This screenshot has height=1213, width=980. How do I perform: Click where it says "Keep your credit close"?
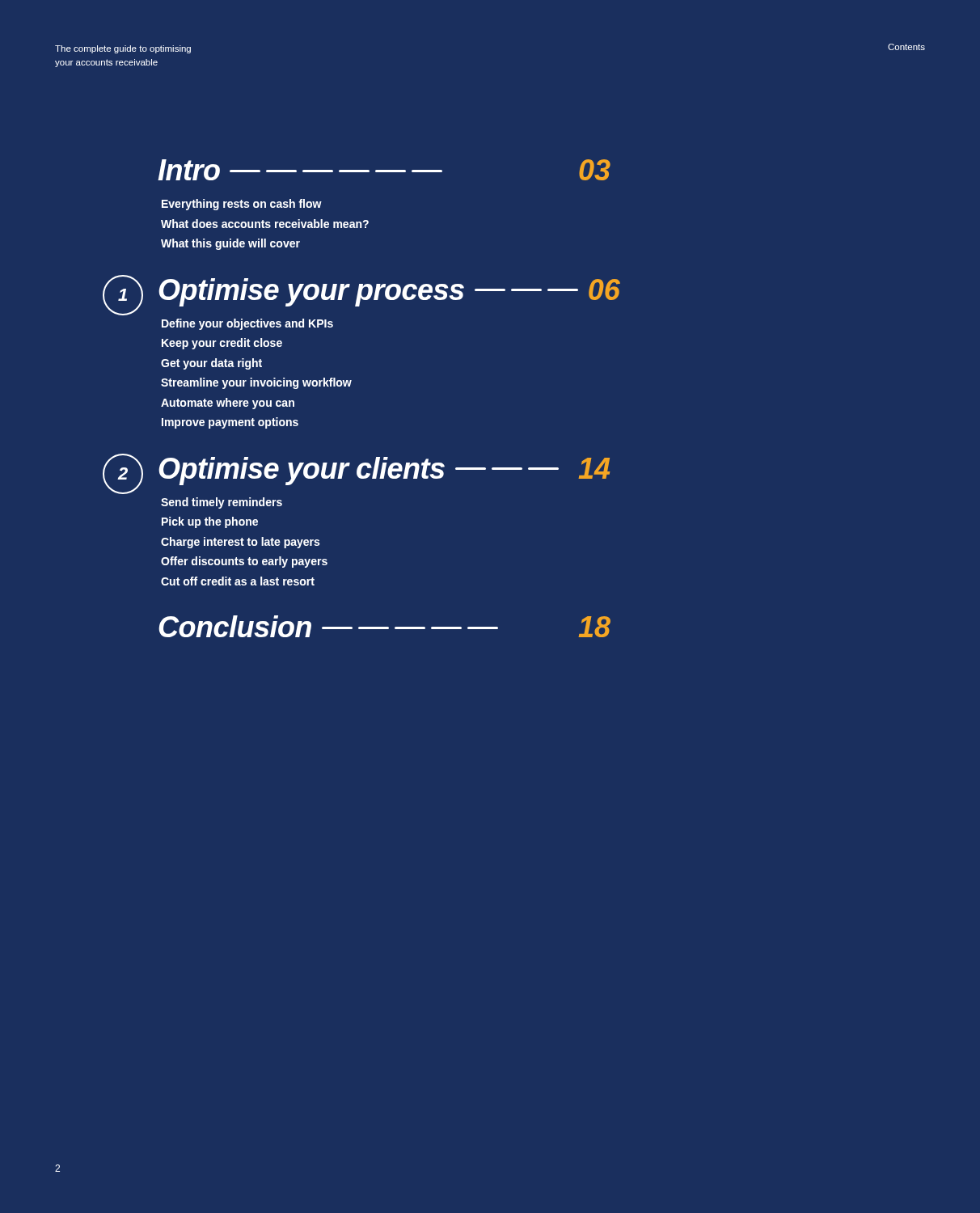point(222,343)
